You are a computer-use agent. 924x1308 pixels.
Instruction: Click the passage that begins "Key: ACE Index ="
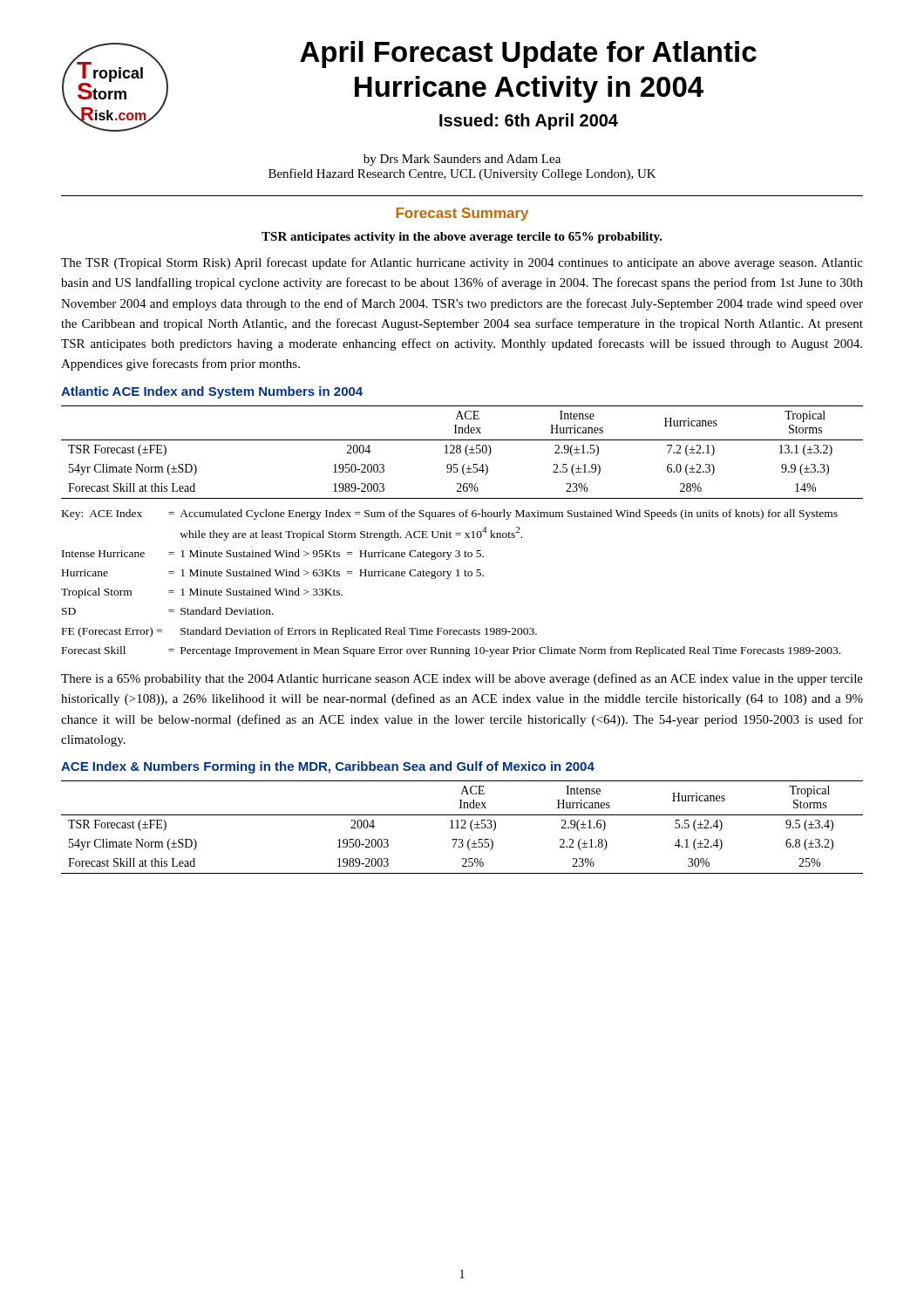462,582
